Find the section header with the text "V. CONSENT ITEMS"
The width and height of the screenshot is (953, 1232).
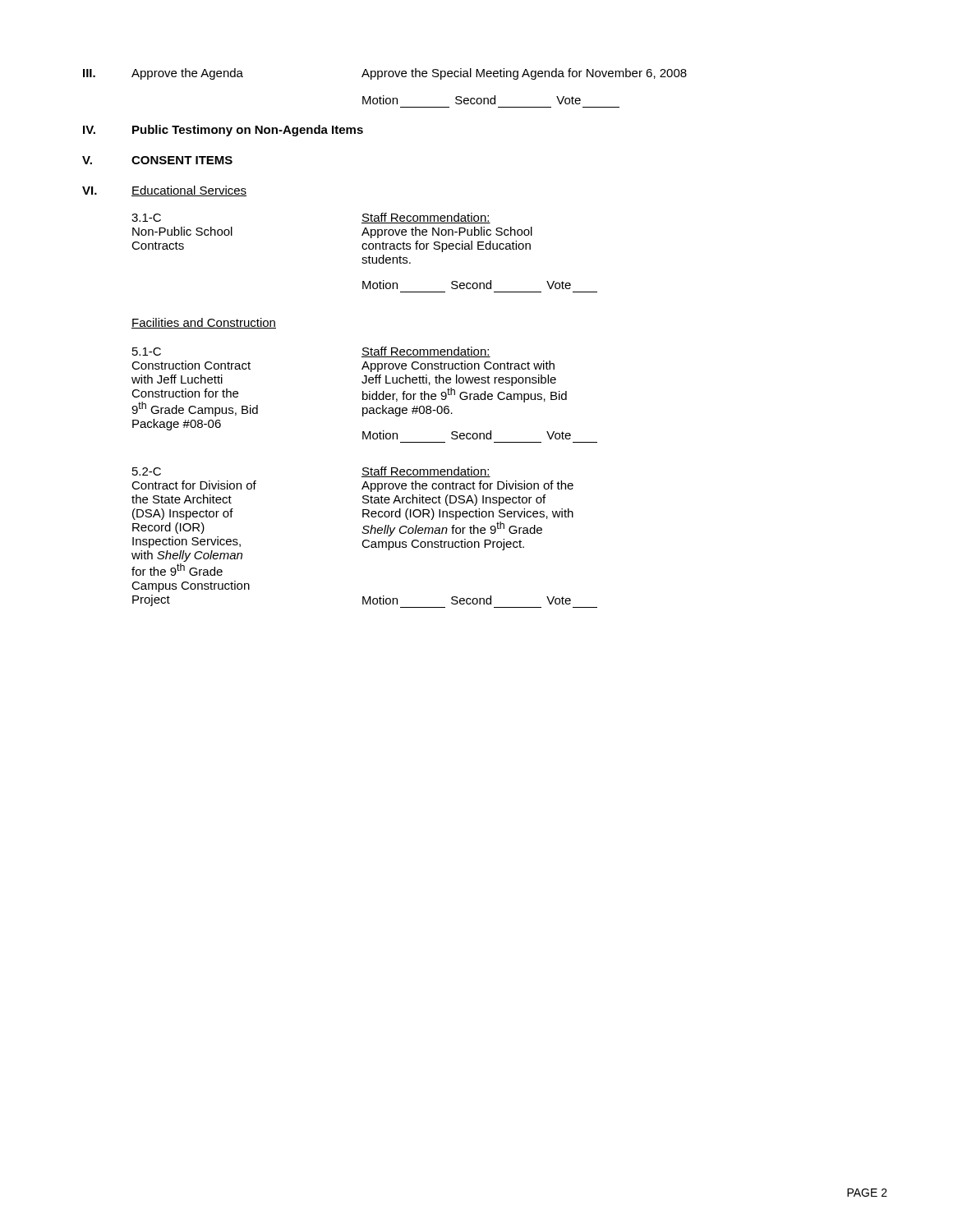(157, 160)
